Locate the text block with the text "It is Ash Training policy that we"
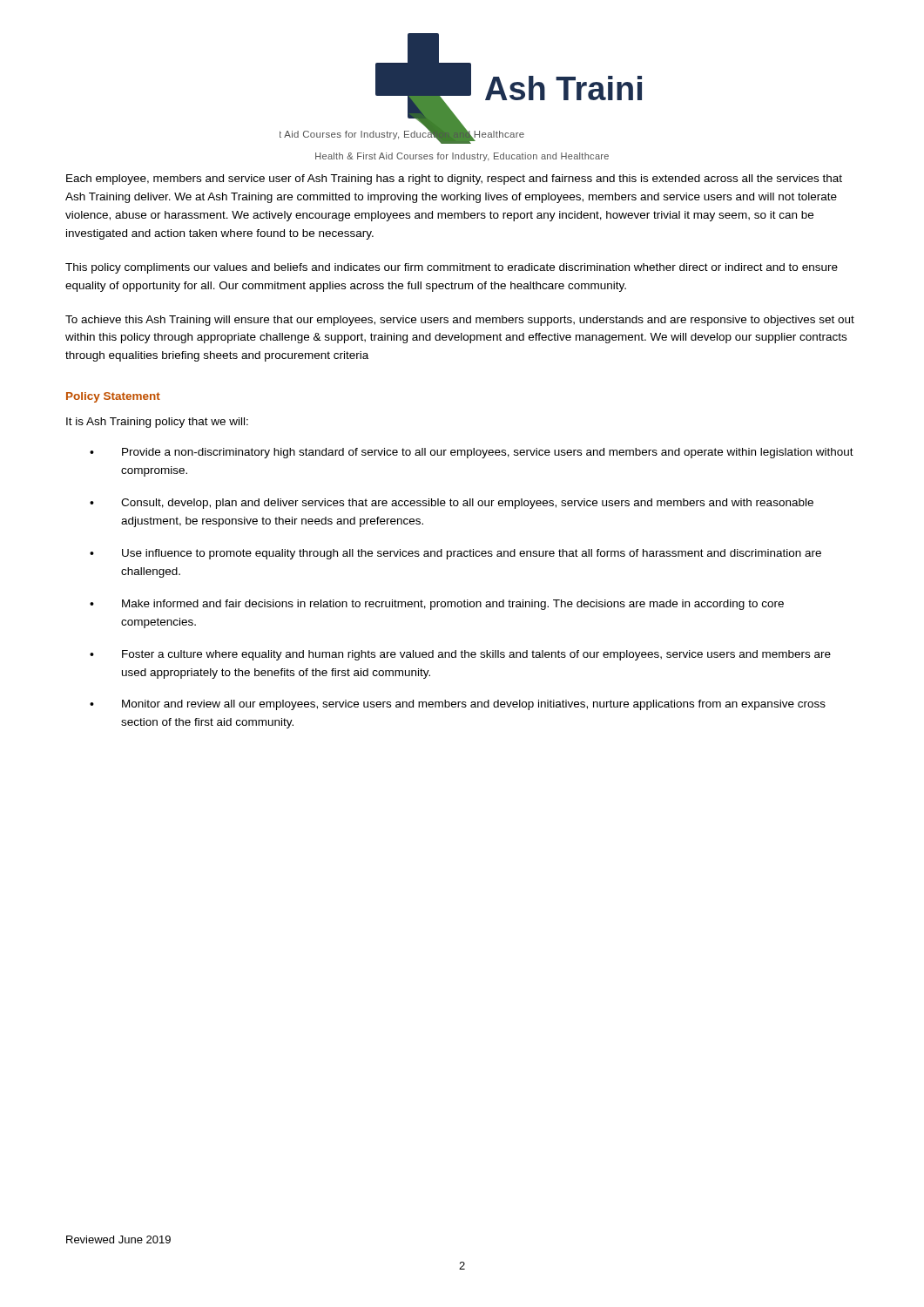The width and height of the screenshot is (924, 1307). point(157,422)
